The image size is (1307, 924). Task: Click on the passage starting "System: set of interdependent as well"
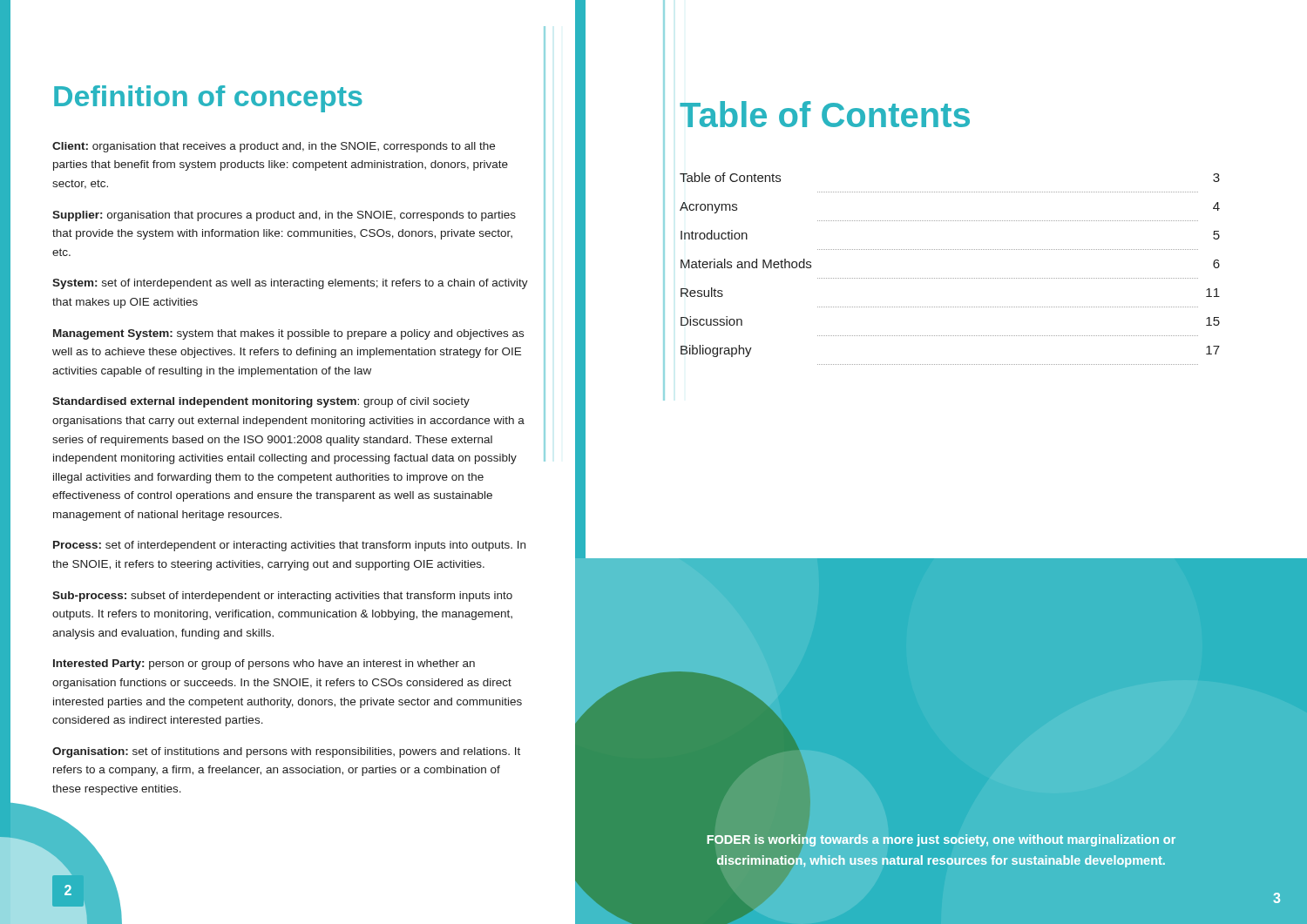coord(290,292)
